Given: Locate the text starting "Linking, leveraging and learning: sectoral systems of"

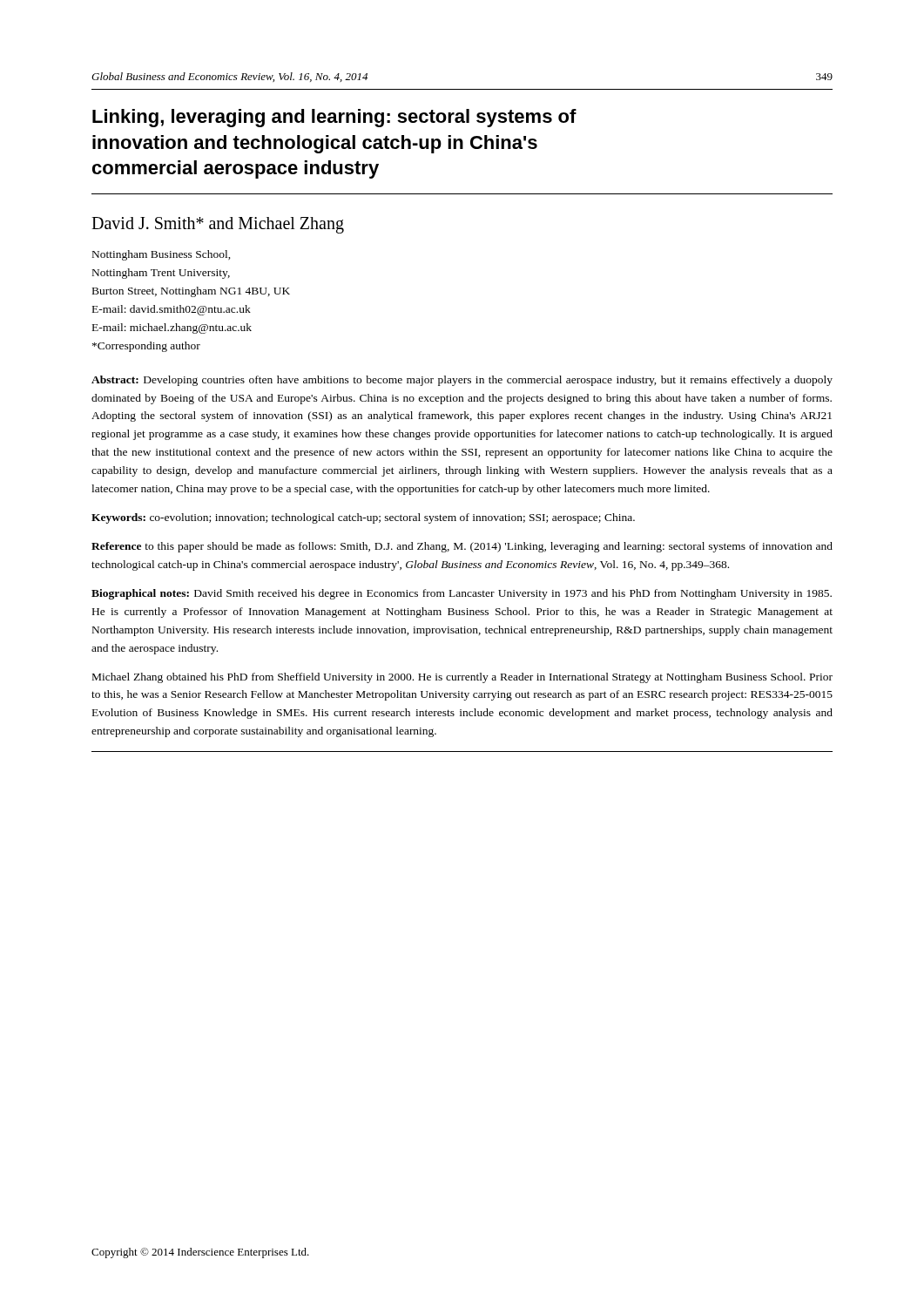Looking at the screenshot, I should [462, 142].
